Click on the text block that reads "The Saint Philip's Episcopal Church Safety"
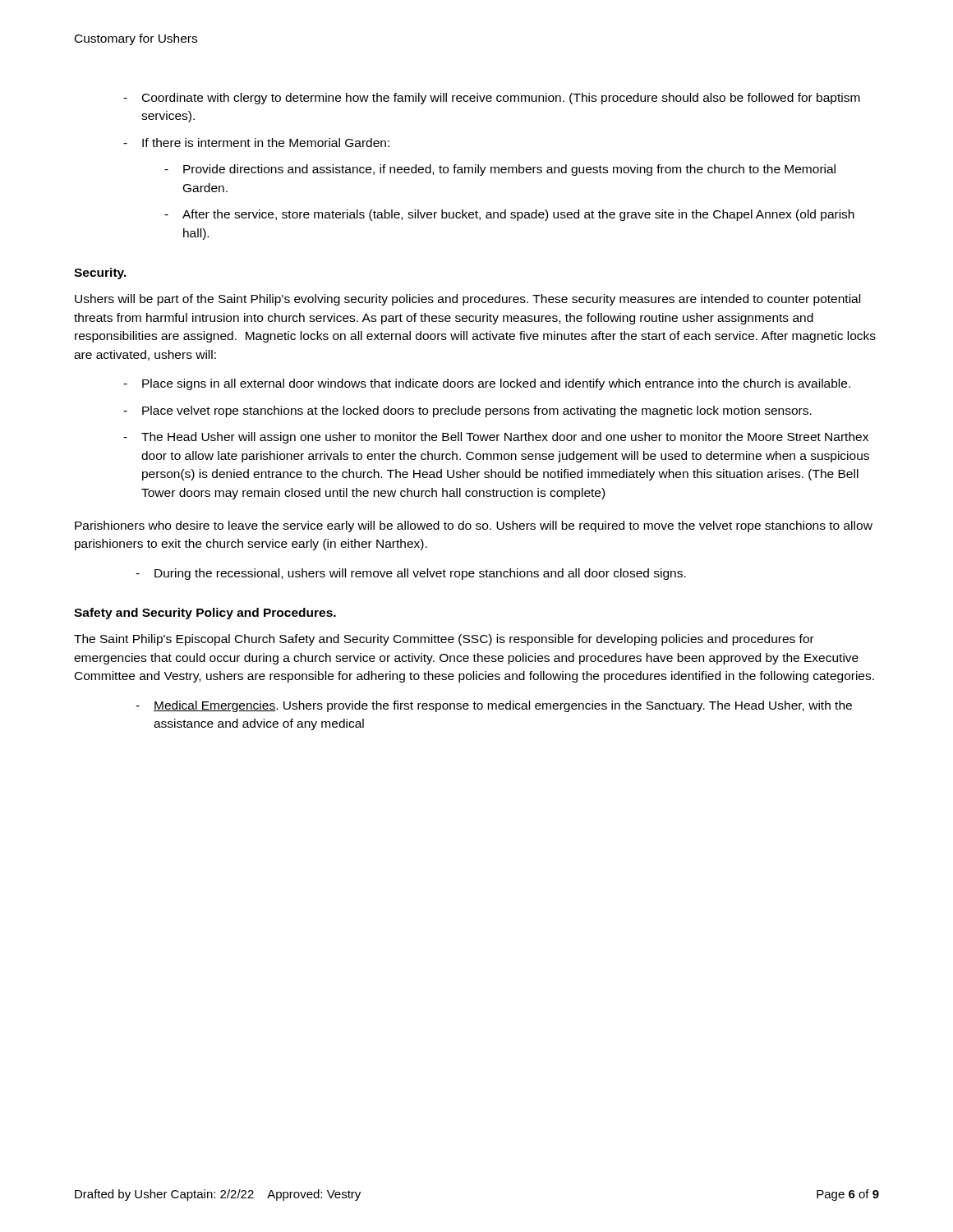Image resolution: width=953 pixels, height=1232 pixels. [x=474, y=657]
